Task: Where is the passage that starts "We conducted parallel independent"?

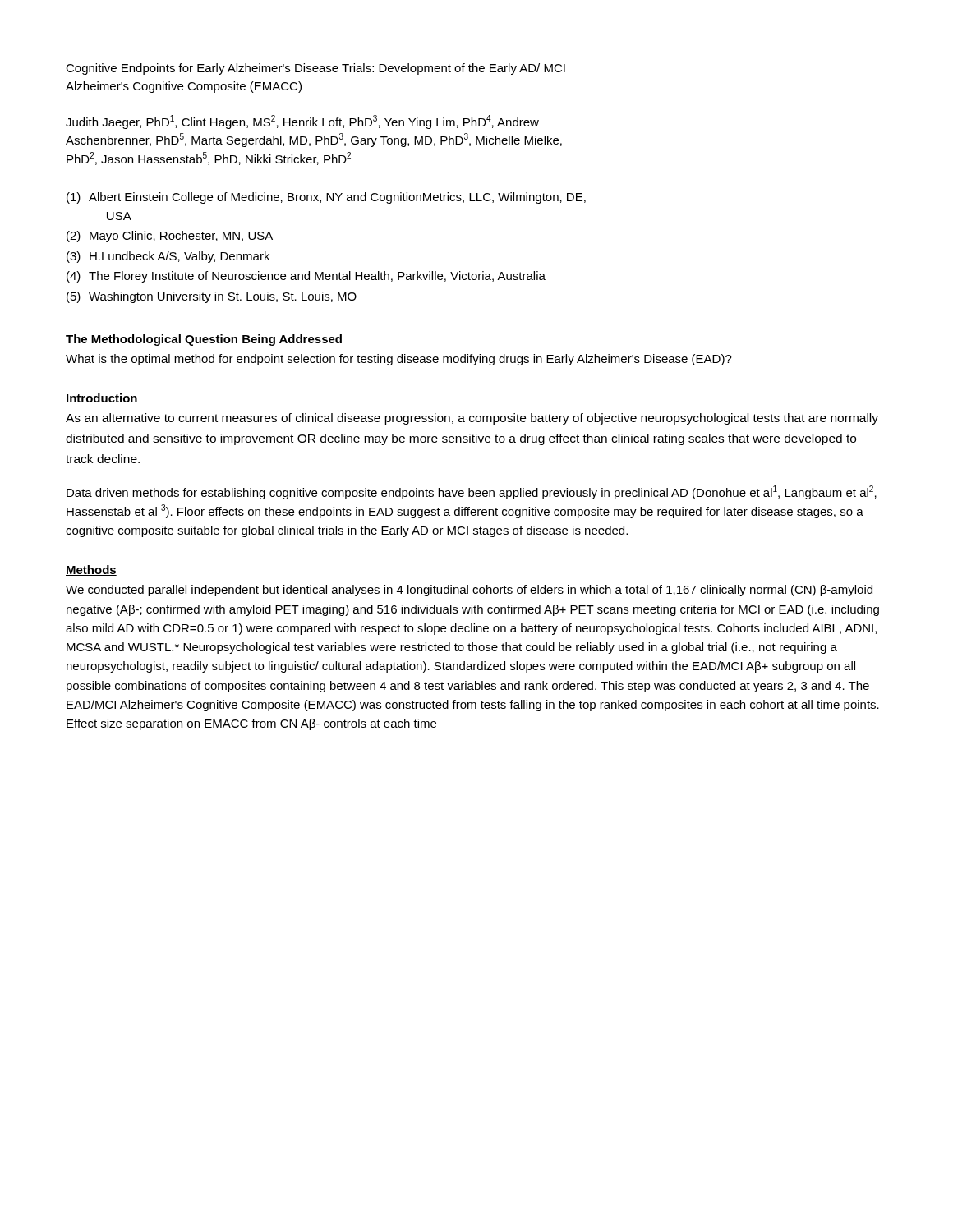Action: [x=473, y=656]
